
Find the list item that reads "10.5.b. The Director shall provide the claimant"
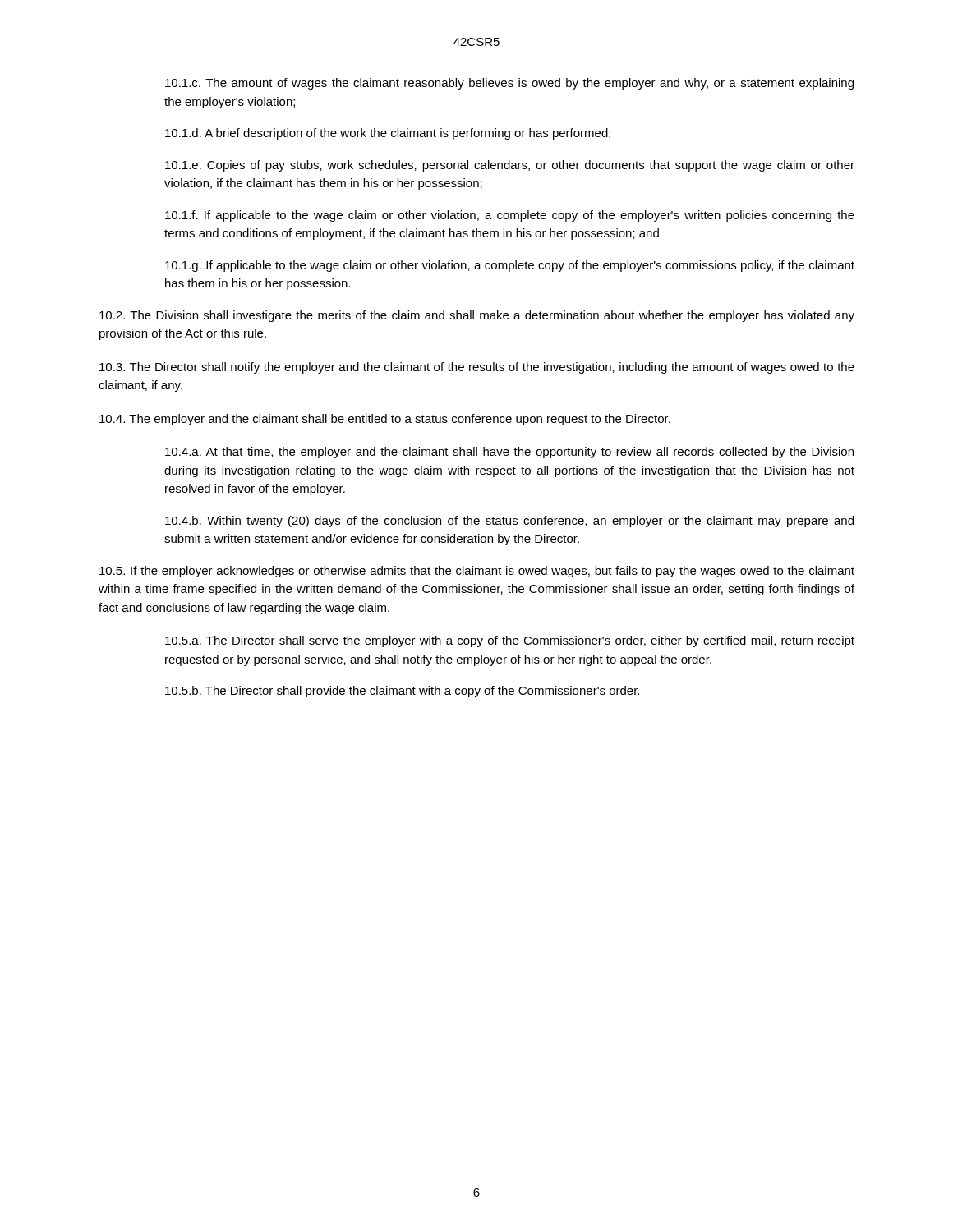[402, 690]
